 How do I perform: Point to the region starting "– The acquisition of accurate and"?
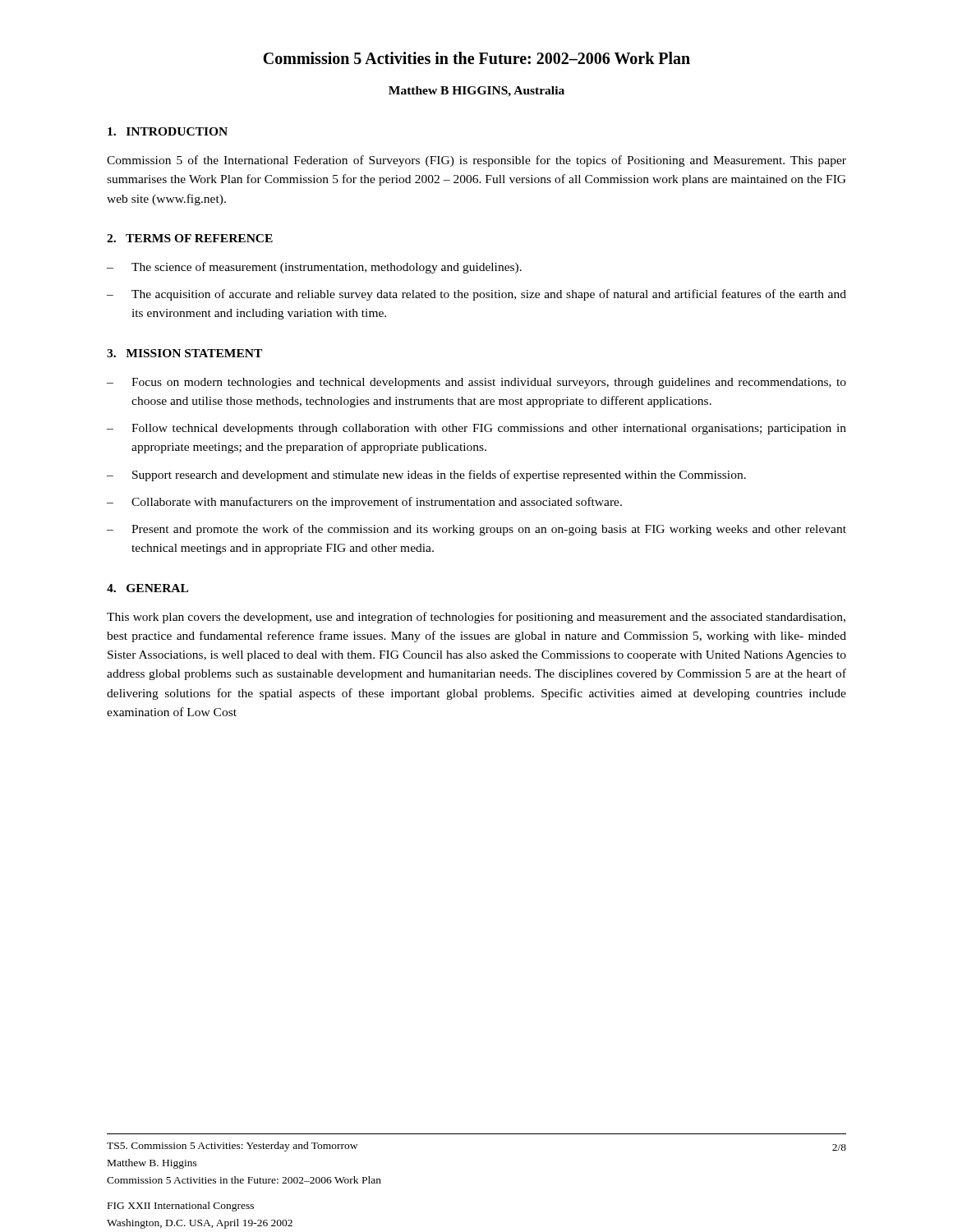pos(476,302)
